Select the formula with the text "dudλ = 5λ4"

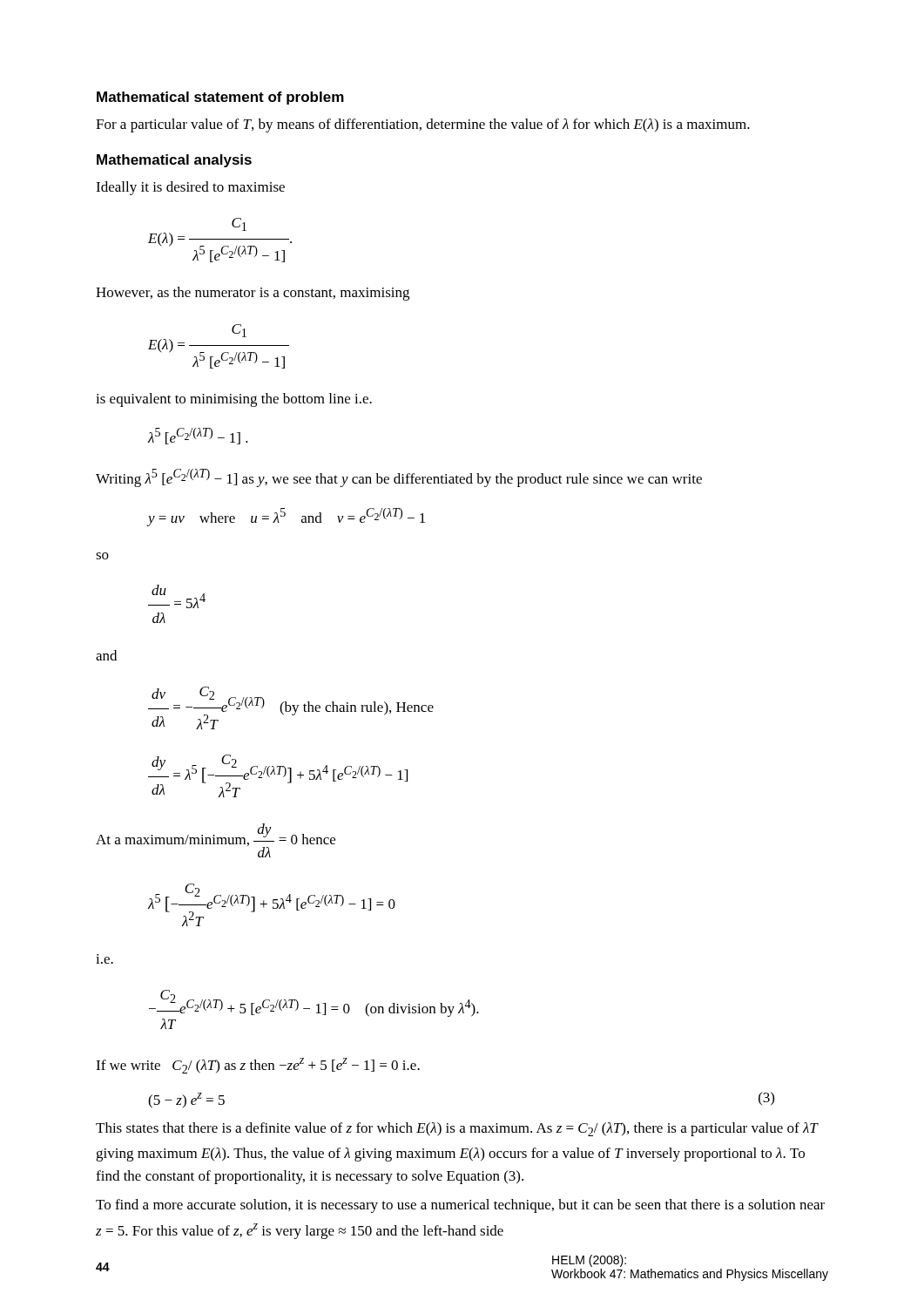177,605
